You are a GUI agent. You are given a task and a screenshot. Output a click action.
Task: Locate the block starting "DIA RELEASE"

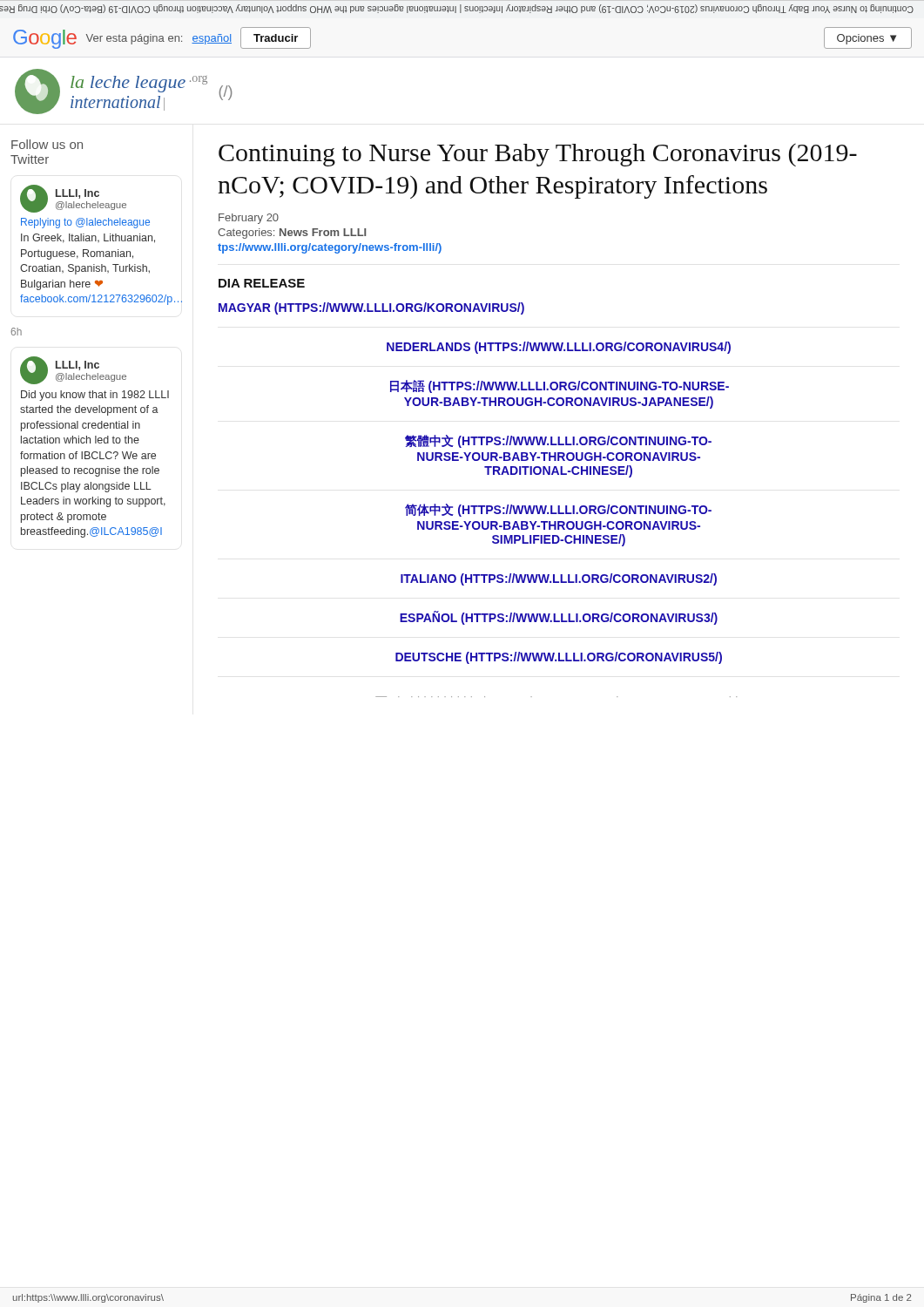[261, 283]
